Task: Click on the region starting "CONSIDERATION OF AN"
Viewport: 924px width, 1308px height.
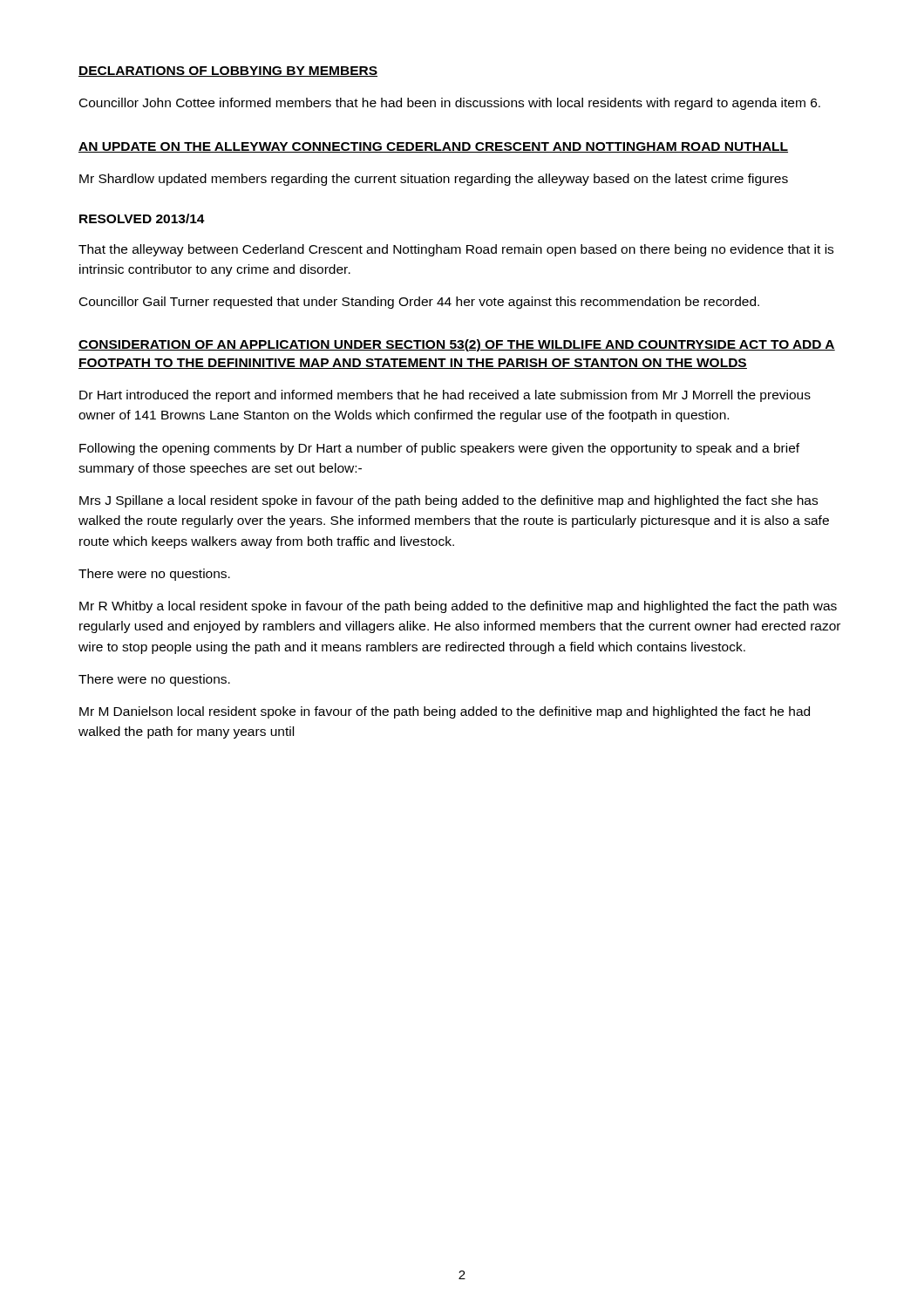Action: pos(457,353)
